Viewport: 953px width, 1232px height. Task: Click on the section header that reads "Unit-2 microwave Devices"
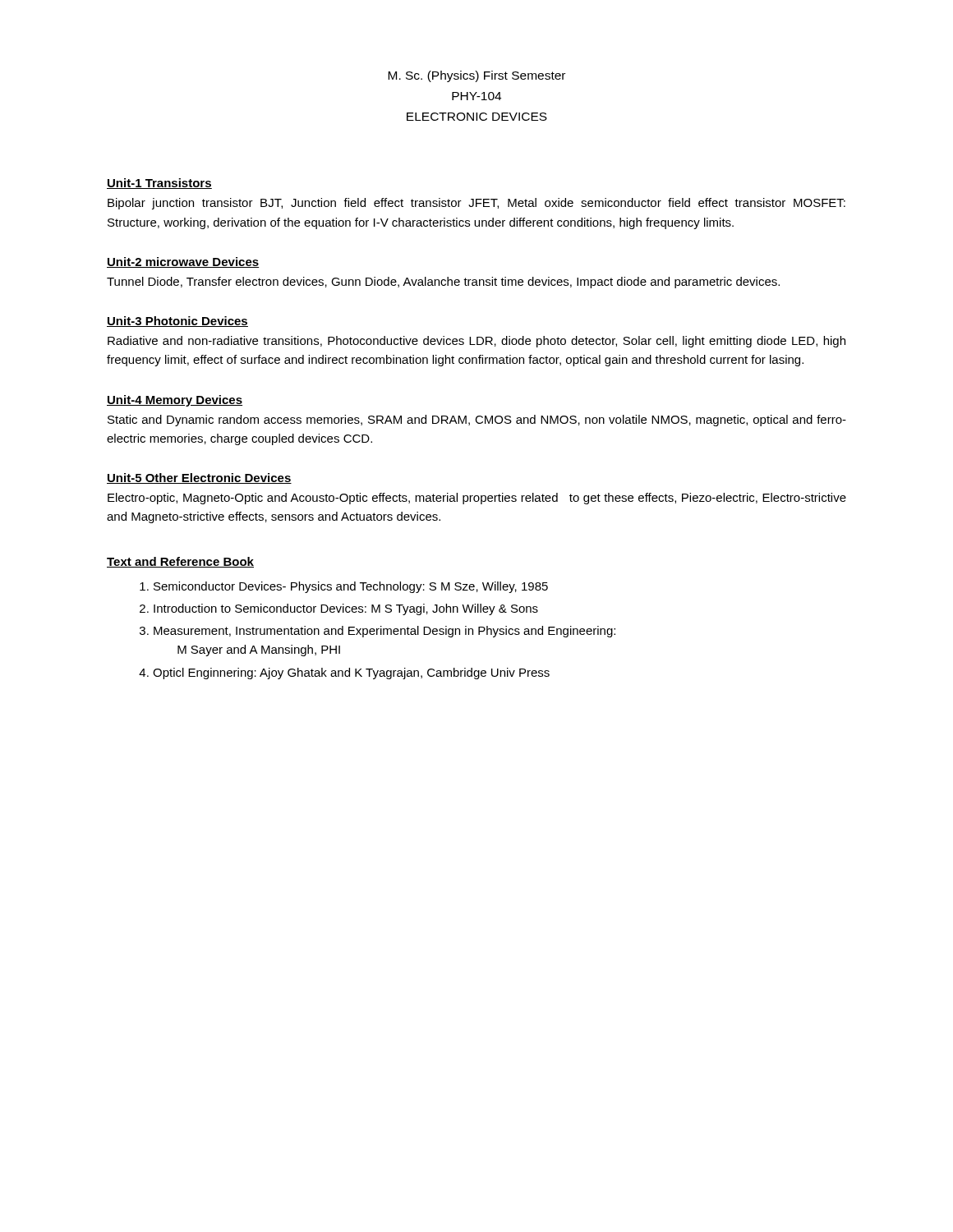pos(183,261)
